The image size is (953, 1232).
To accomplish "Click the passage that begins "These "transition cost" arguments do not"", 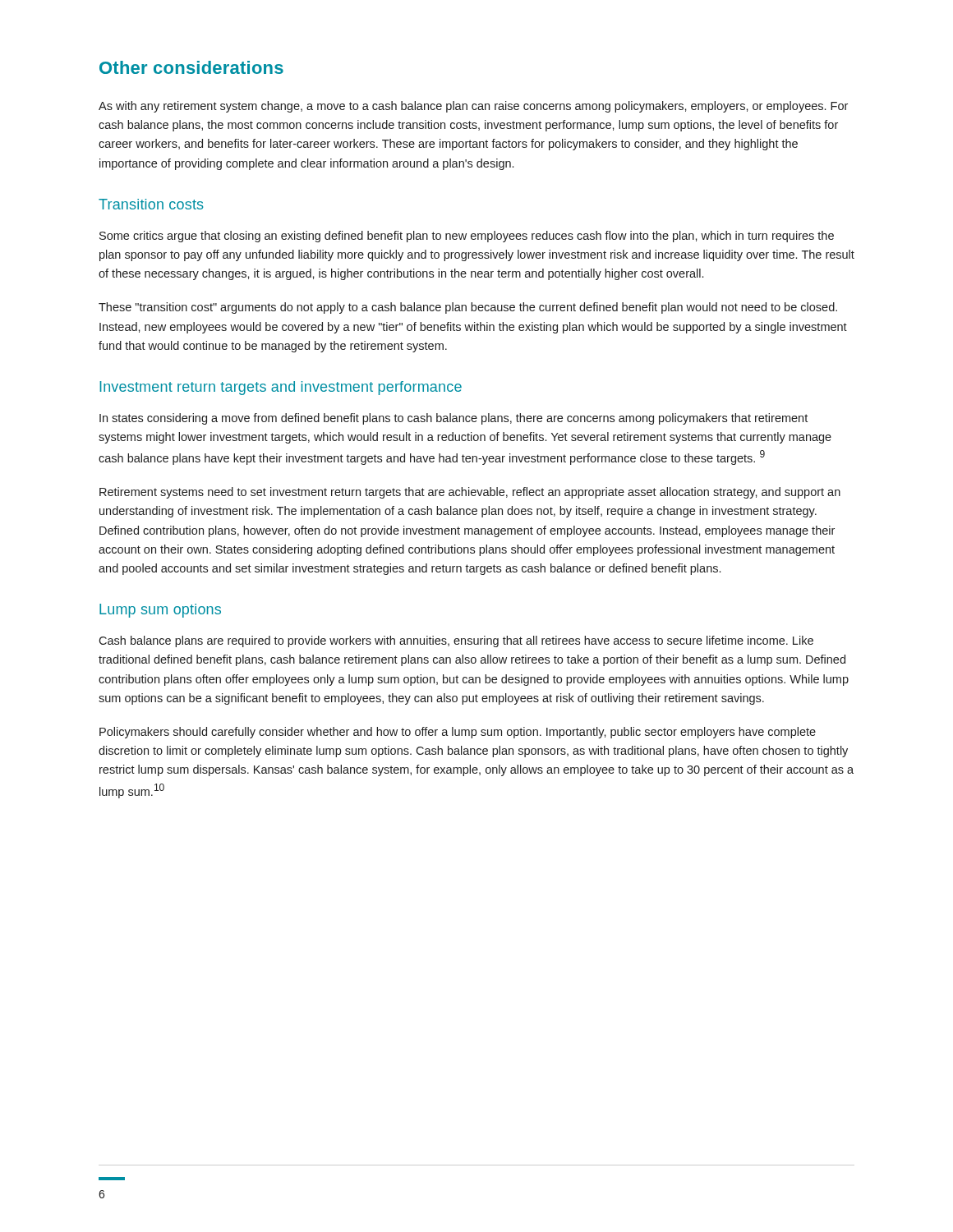I will click(x=476, y=327).
